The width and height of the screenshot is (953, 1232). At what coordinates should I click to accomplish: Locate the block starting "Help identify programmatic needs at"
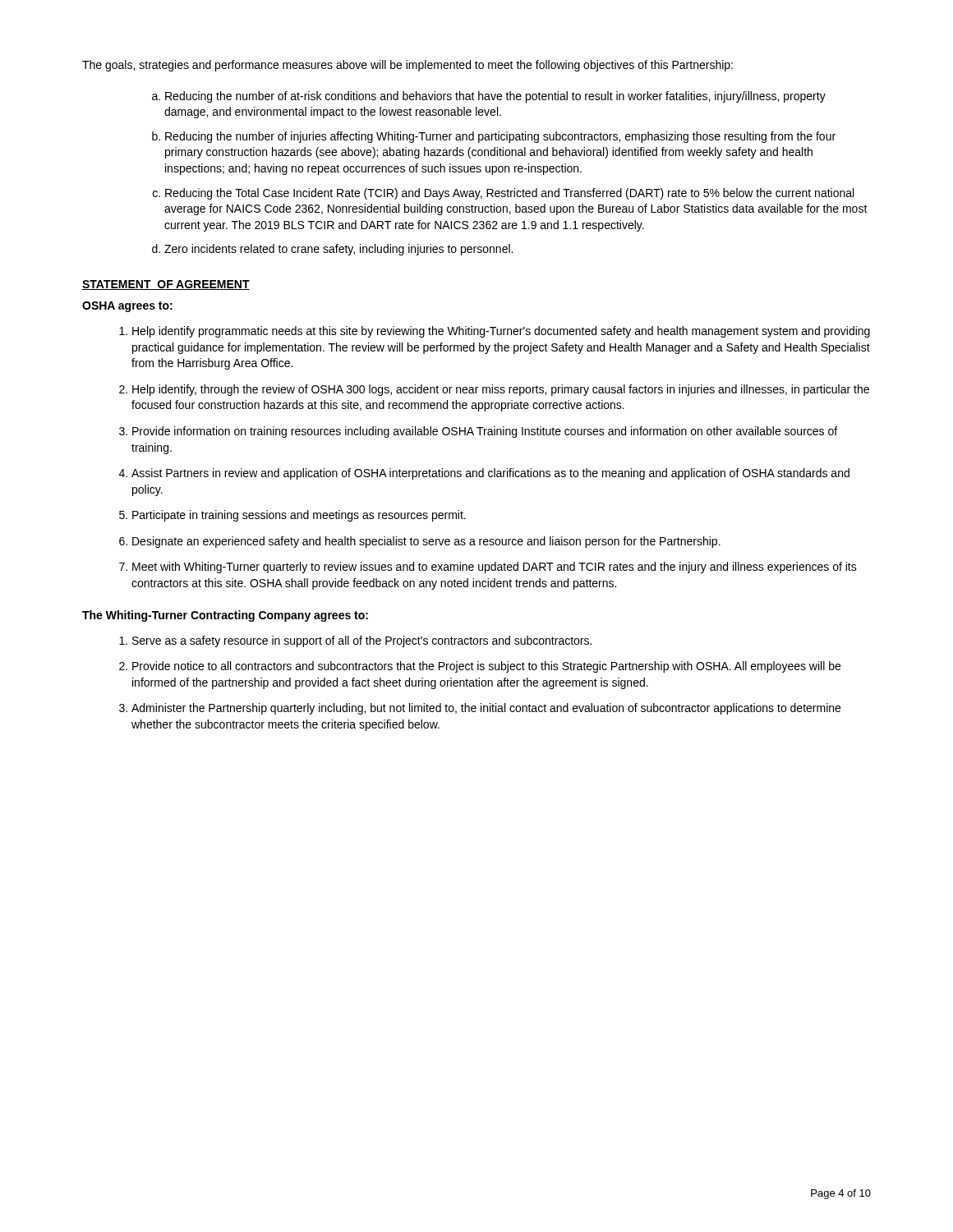click(501, 347)
